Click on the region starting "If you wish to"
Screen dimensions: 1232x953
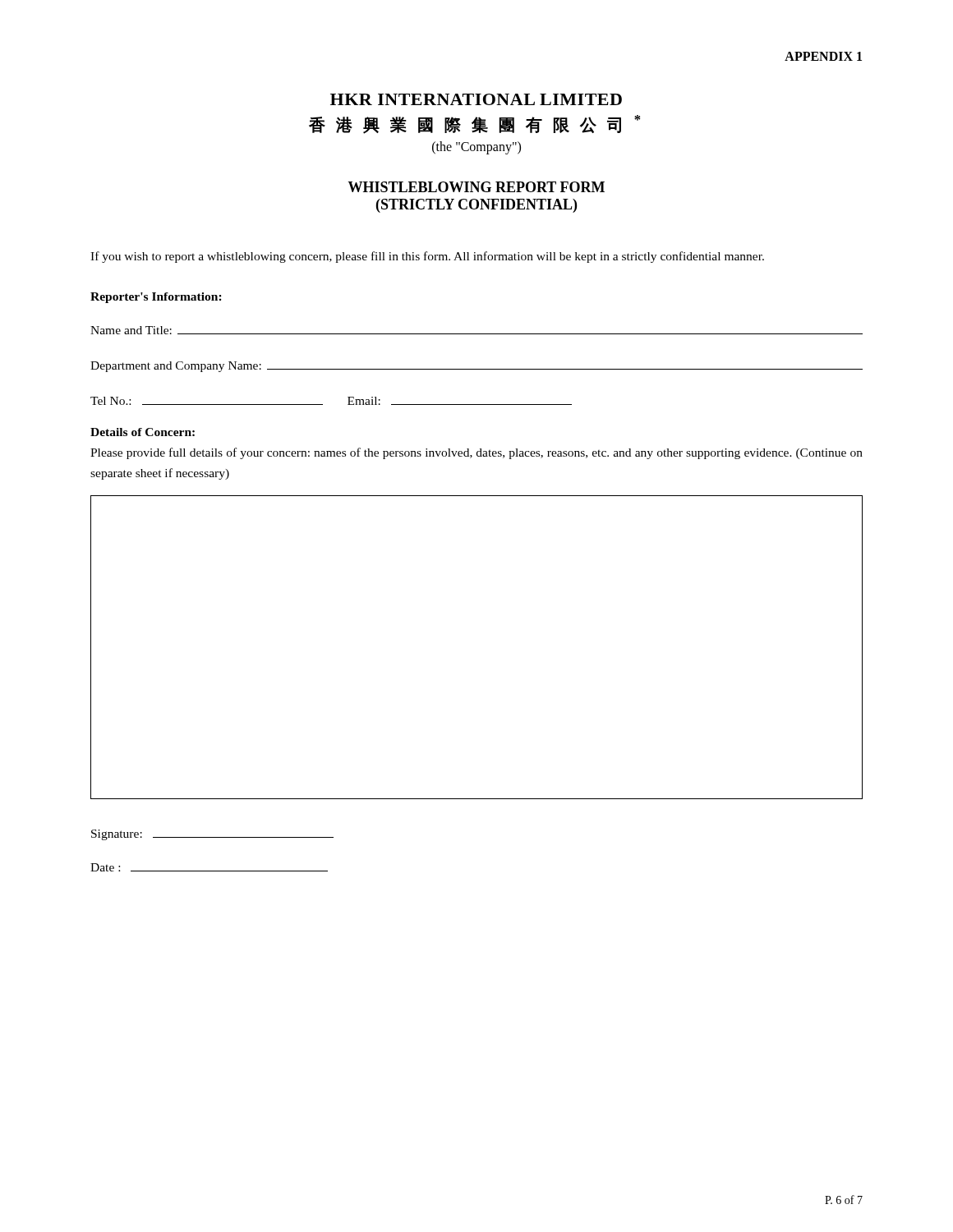pyautogui.click(x=428, y=256)
